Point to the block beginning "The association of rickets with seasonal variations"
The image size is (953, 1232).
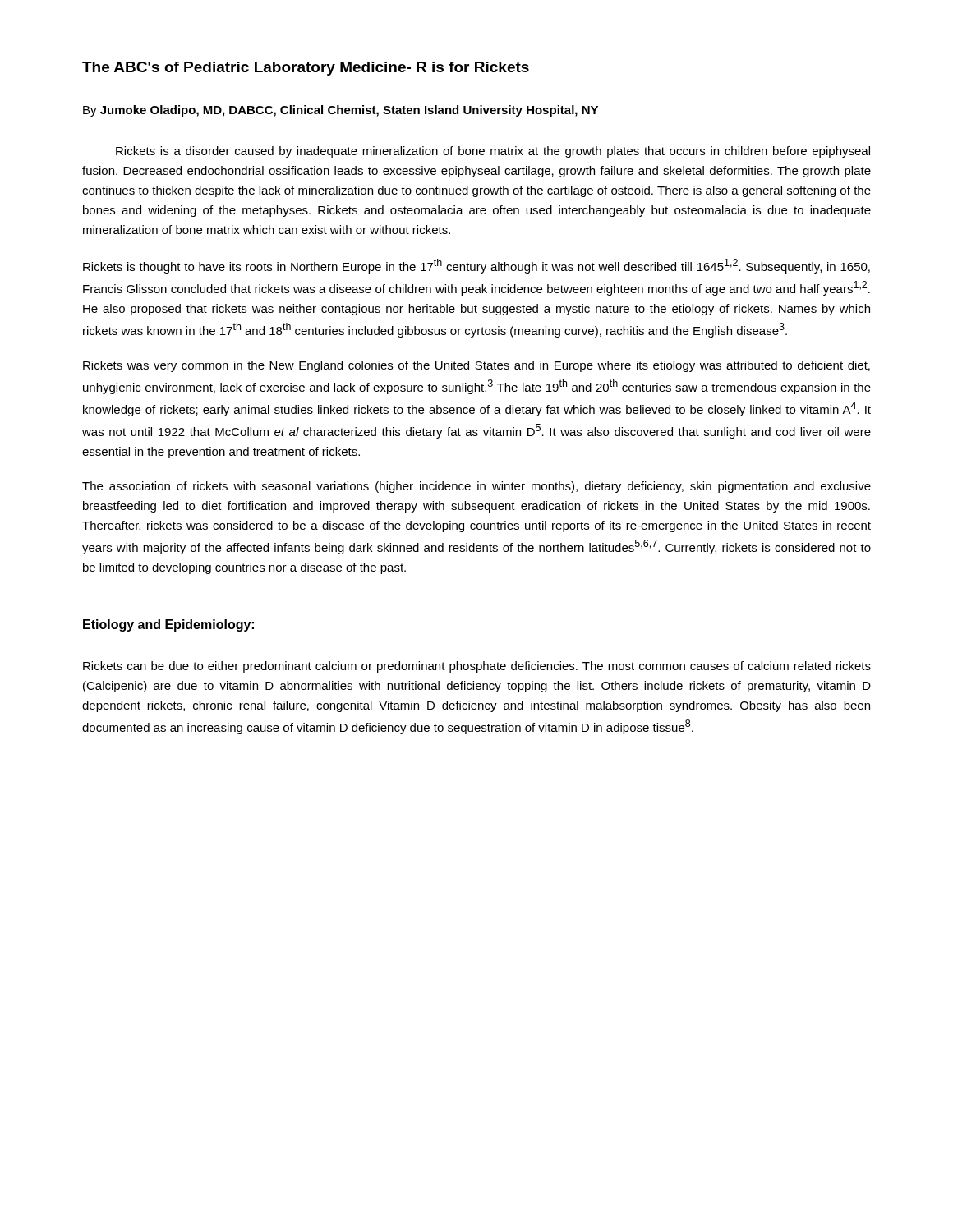(x=476, y=526)
